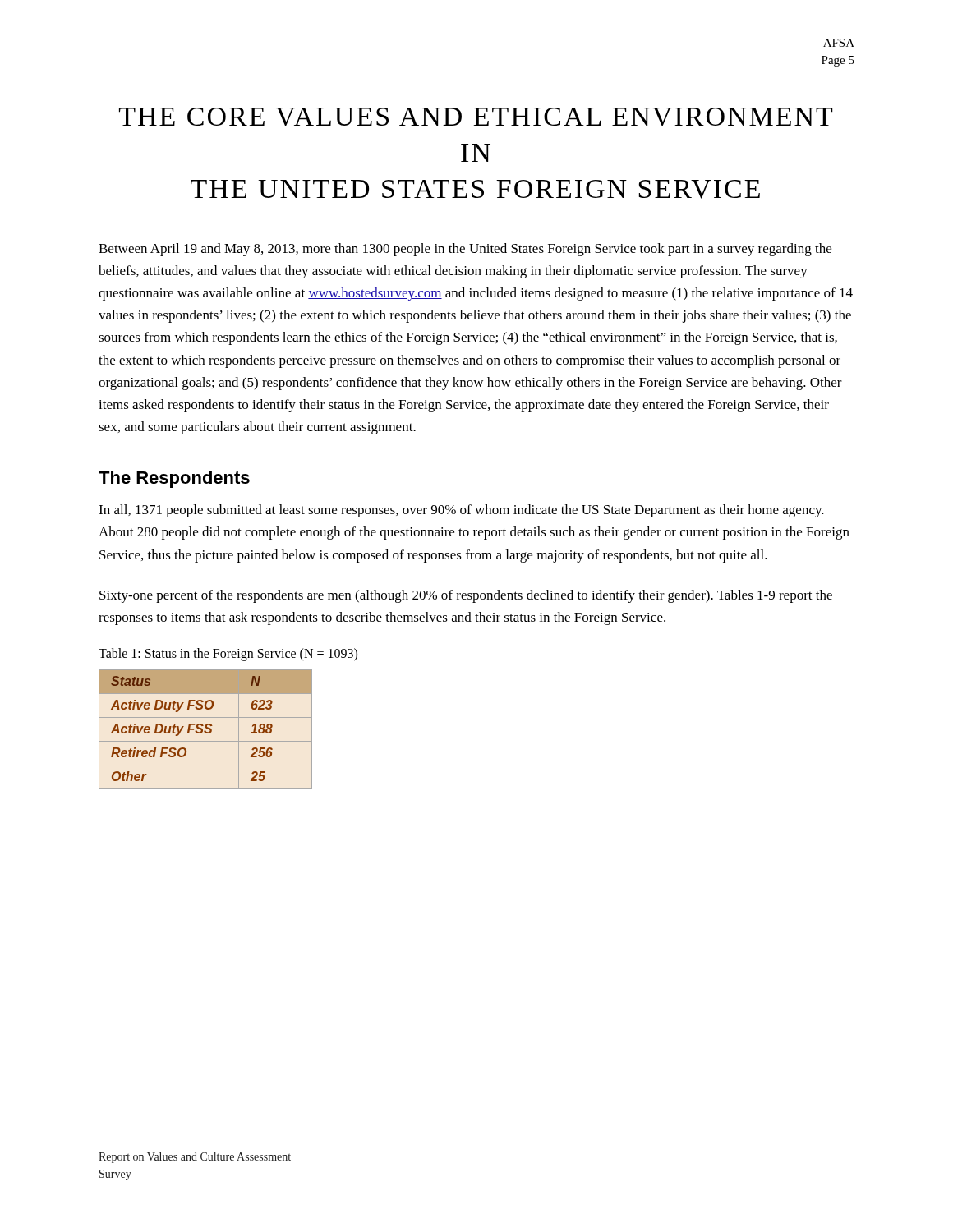Select the passage starting "Sixty-one percent of the respondents are"
Image resolution: width=953 pixels, height=1232 pixels.
coord(466,606)
